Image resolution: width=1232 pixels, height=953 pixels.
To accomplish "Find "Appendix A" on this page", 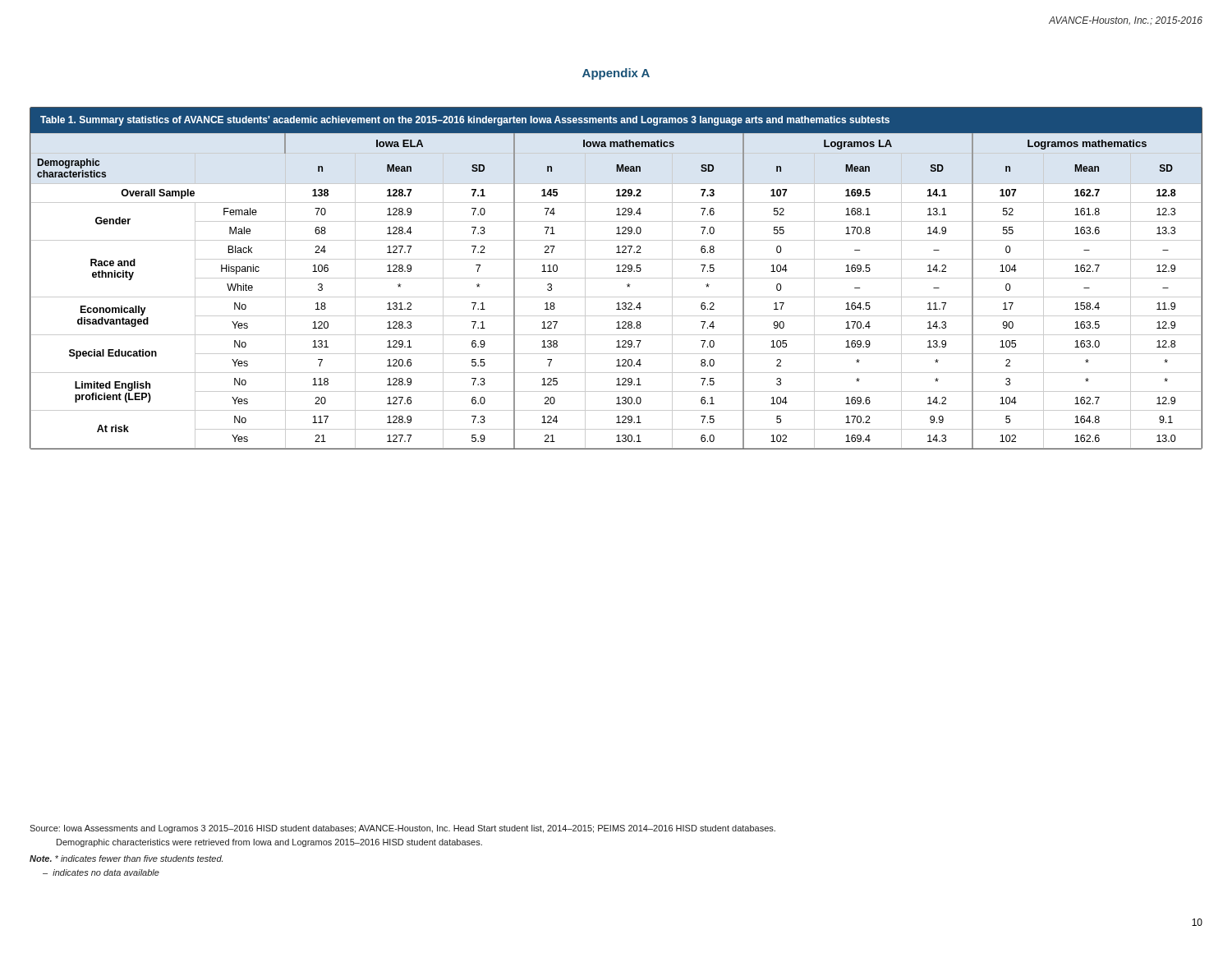I will point(616,73).
